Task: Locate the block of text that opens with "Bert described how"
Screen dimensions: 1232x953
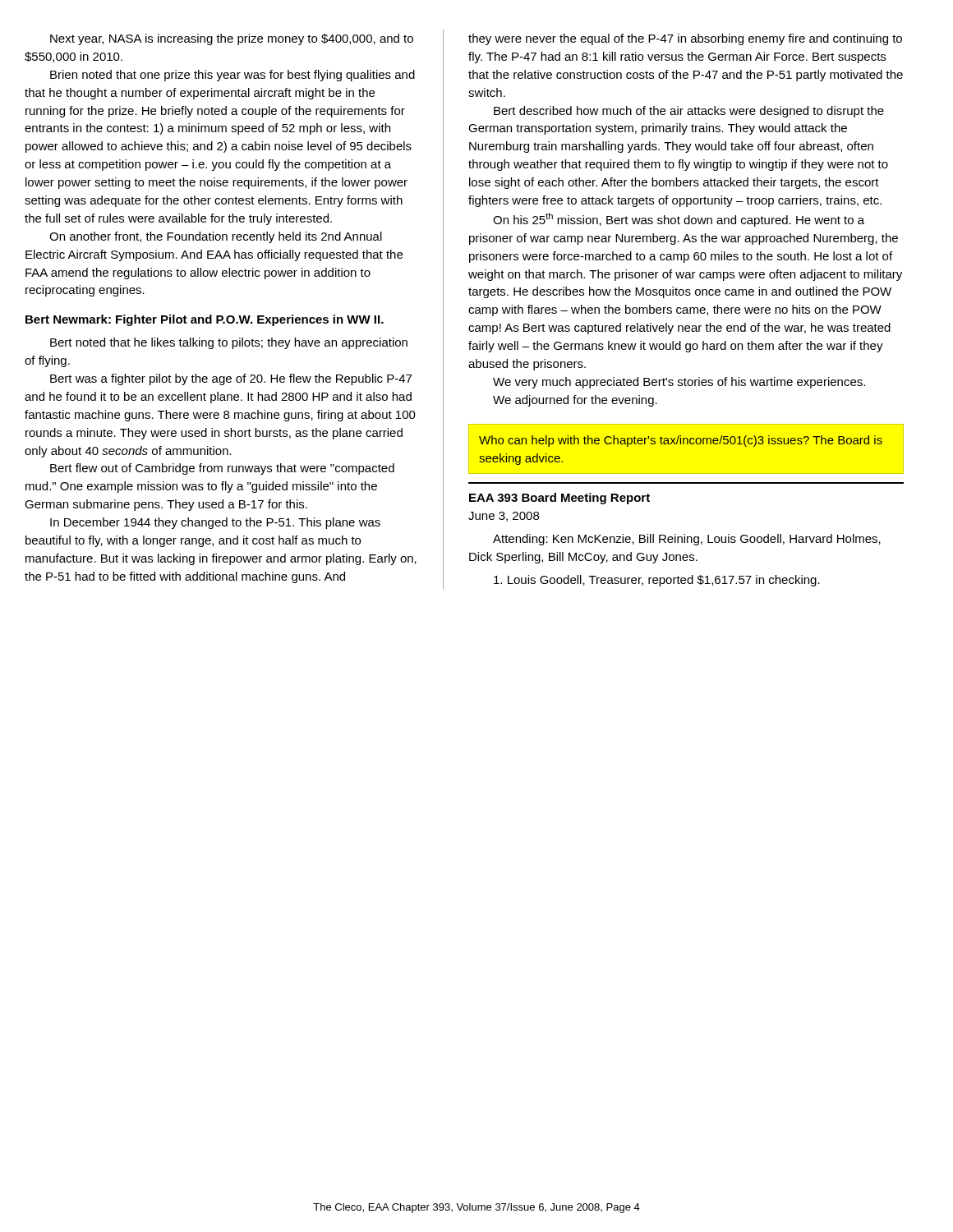Action: coord(686,155)
